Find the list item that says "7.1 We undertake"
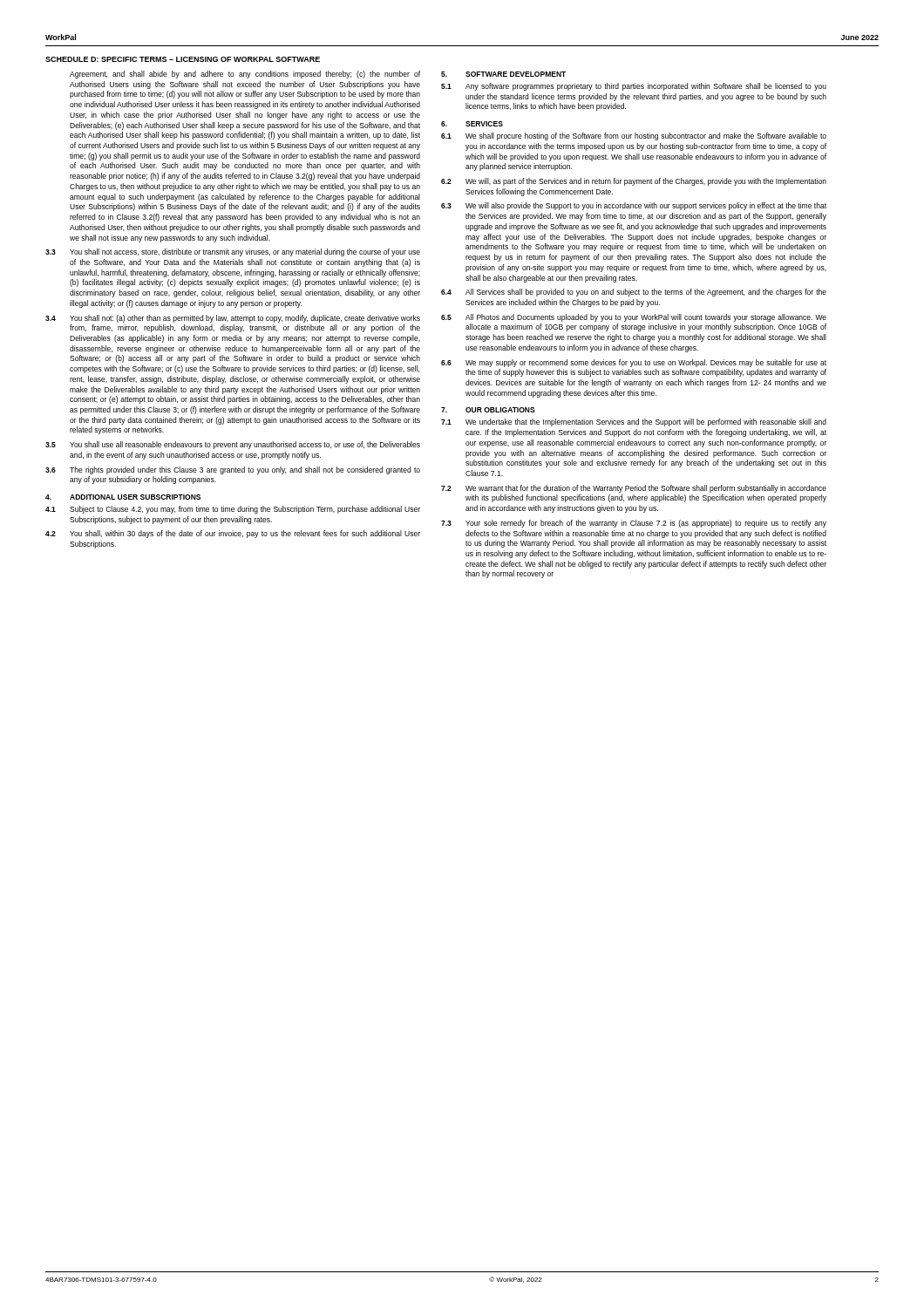Viewport: 924px width, 1308px height. tap(634, 449)
